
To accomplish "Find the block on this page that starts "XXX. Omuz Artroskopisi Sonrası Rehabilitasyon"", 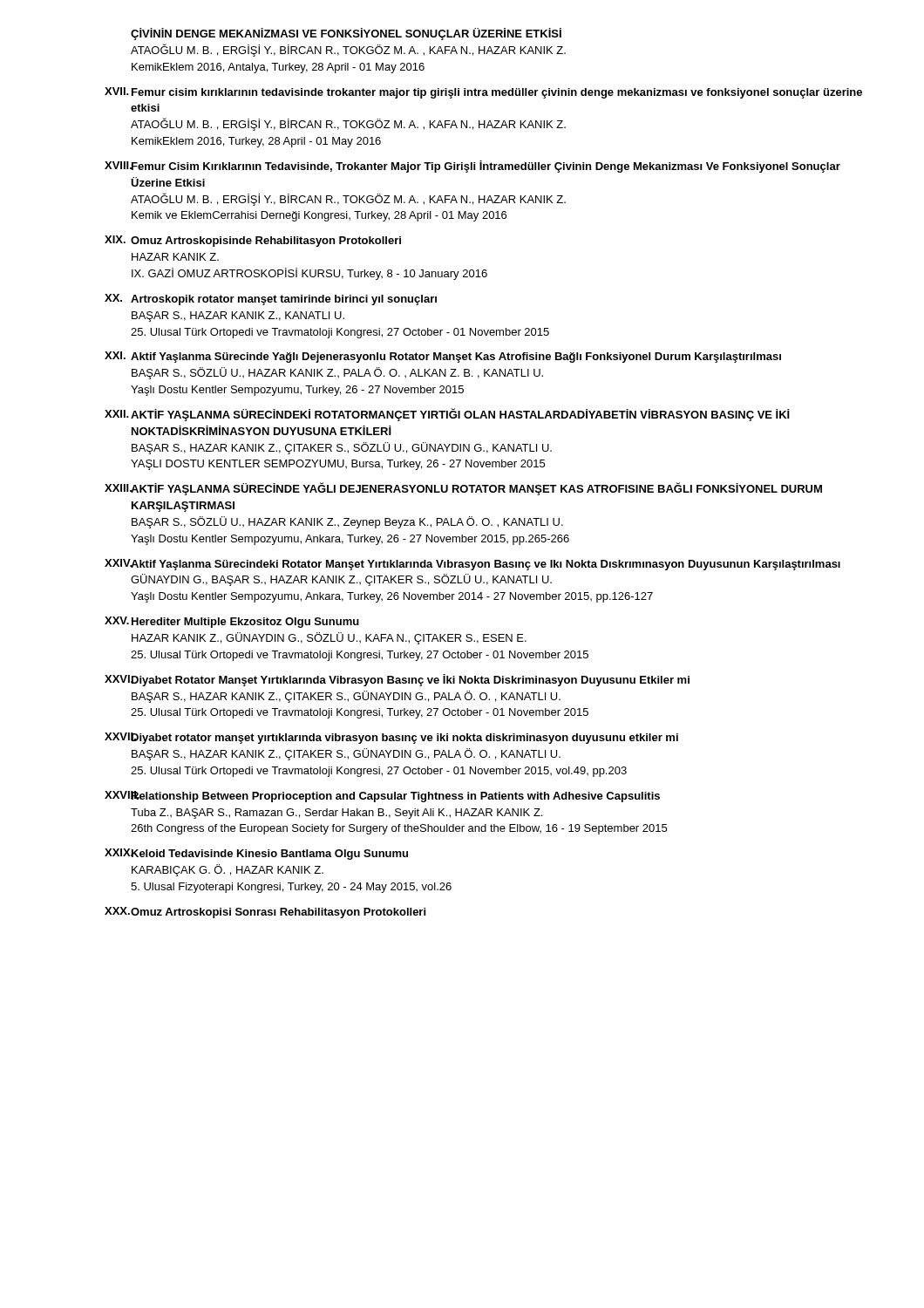I will pos(265,913).
